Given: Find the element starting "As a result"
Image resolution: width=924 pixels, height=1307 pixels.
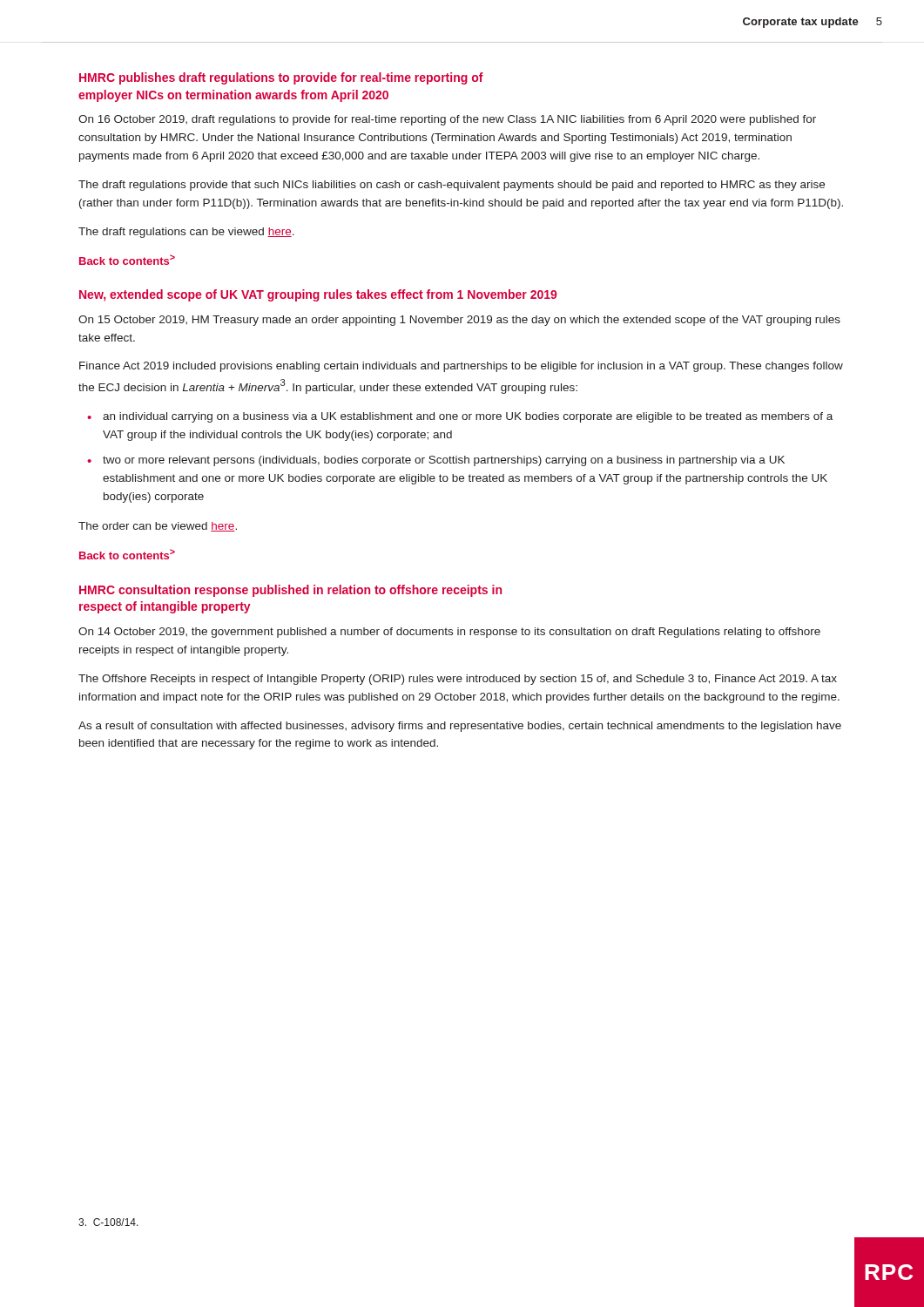Looking at the screenshot, I should [x=460, y=734].
